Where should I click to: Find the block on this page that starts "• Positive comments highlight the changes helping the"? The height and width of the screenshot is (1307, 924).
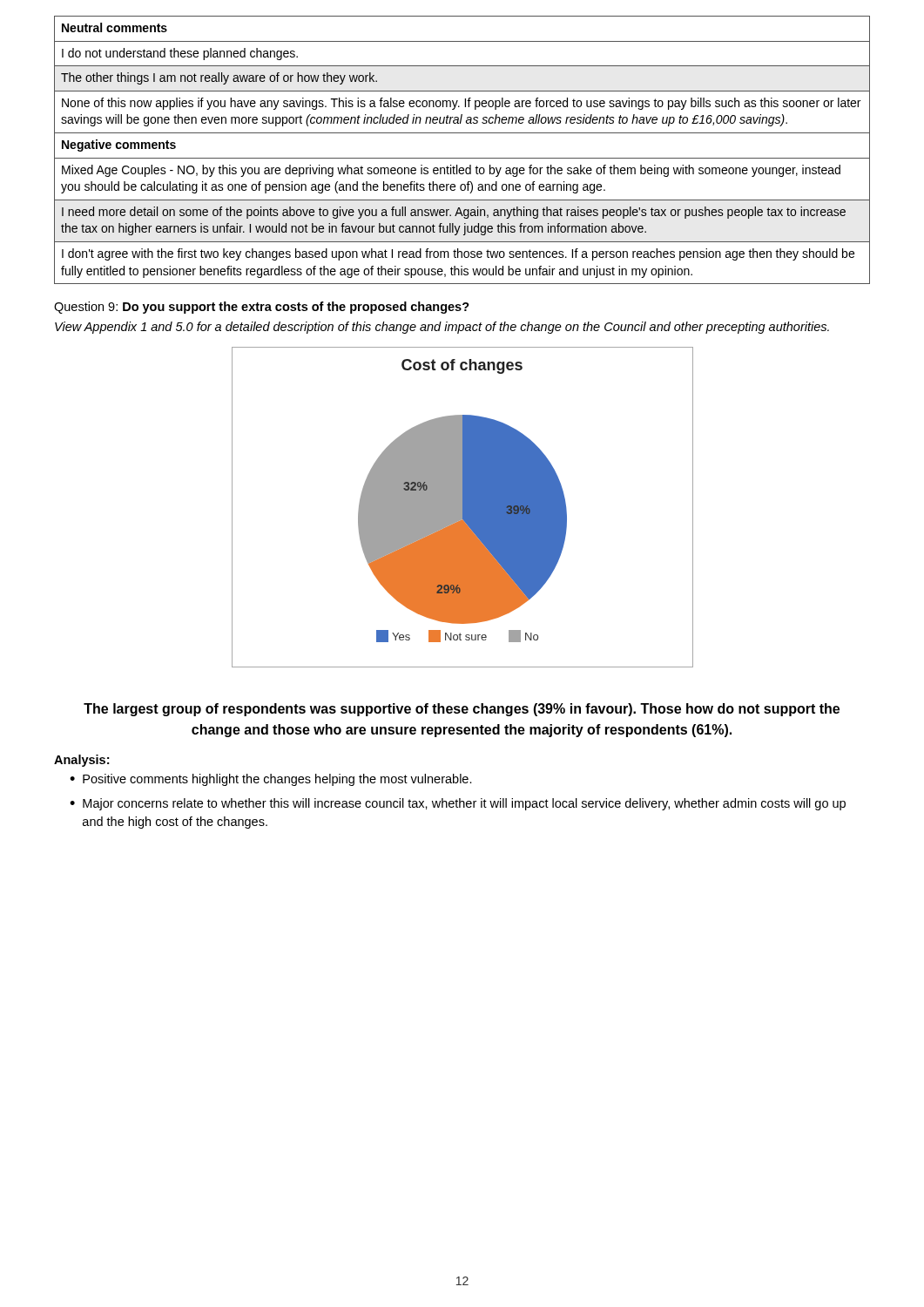(x=462, y=780)
